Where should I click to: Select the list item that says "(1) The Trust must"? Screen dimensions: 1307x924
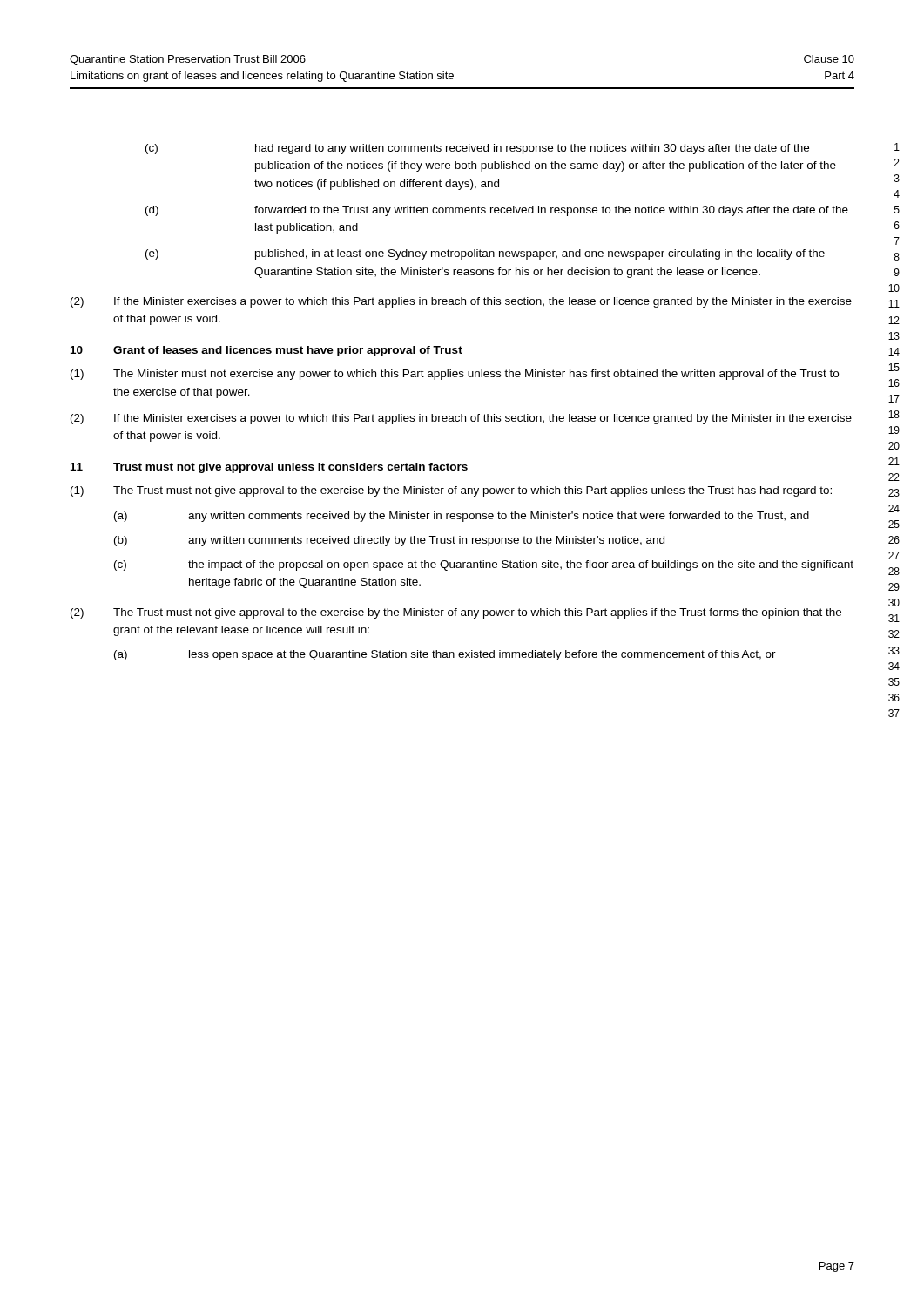[462, 491]
